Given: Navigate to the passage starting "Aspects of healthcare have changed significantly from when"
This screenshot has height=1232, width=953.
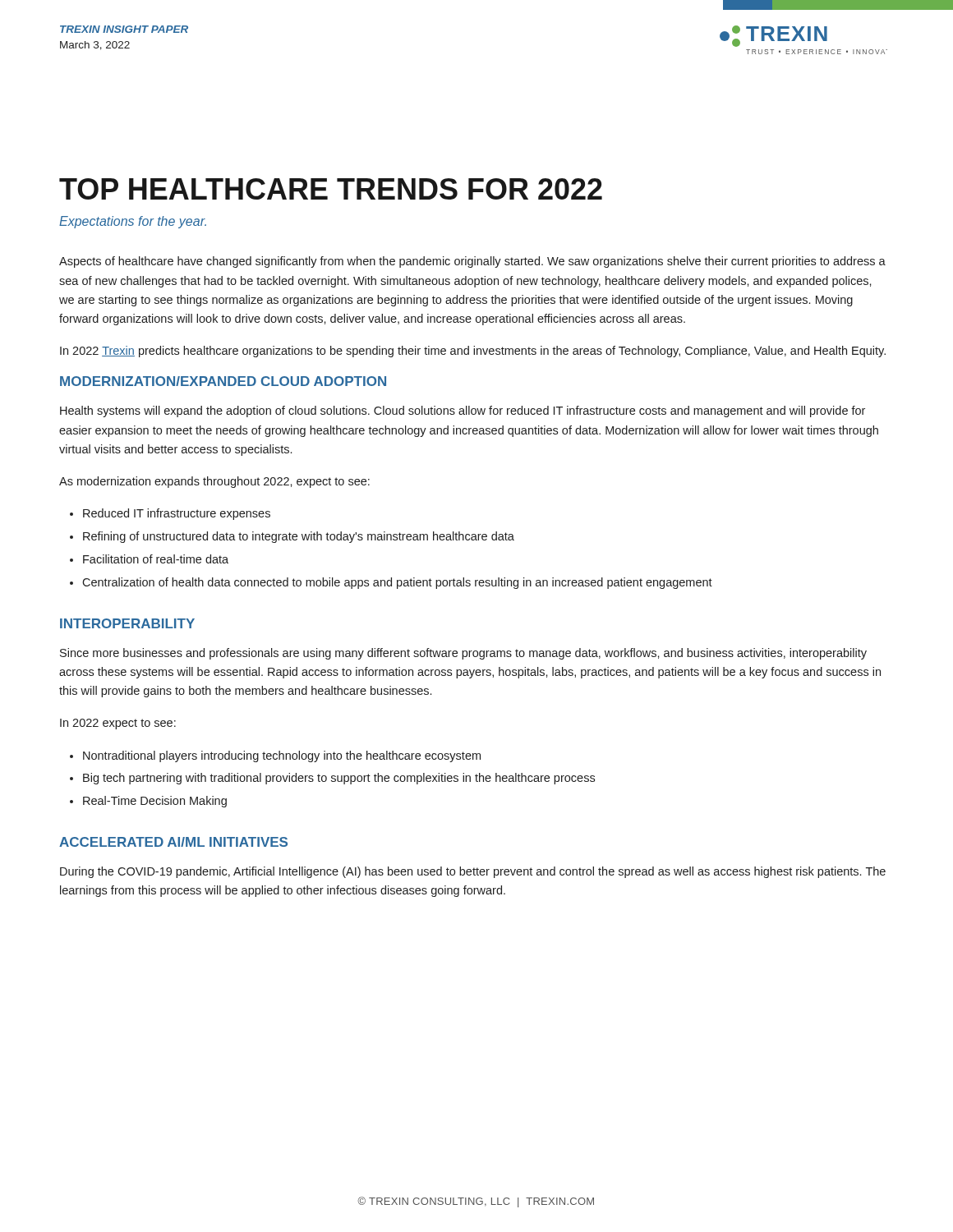Looking at the screenshot, I should (x=473, y=291).
